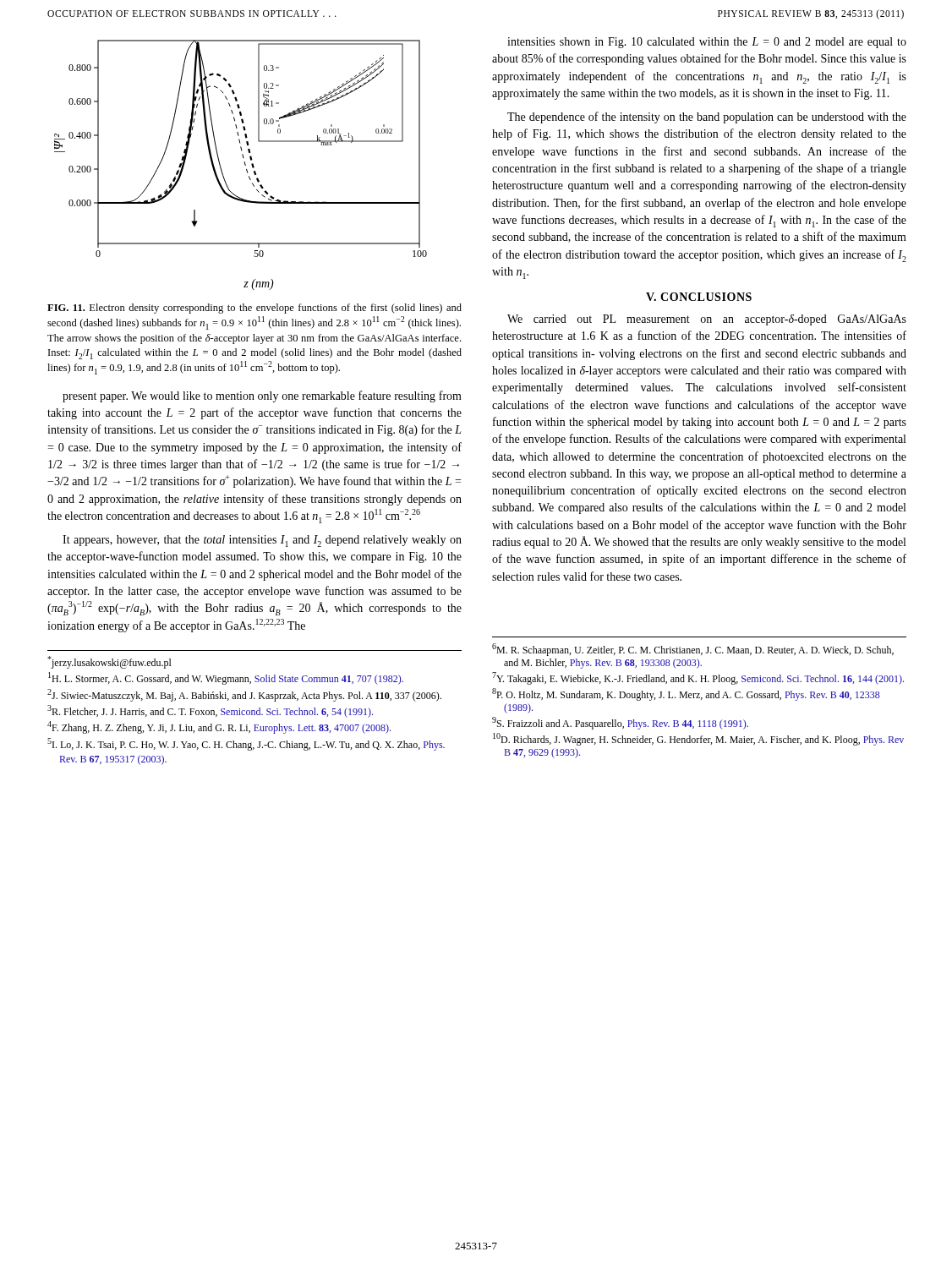Find the block on this page that starts "3R. Fletcher, J."
The image size is (952, 1268).
(210, 711)
